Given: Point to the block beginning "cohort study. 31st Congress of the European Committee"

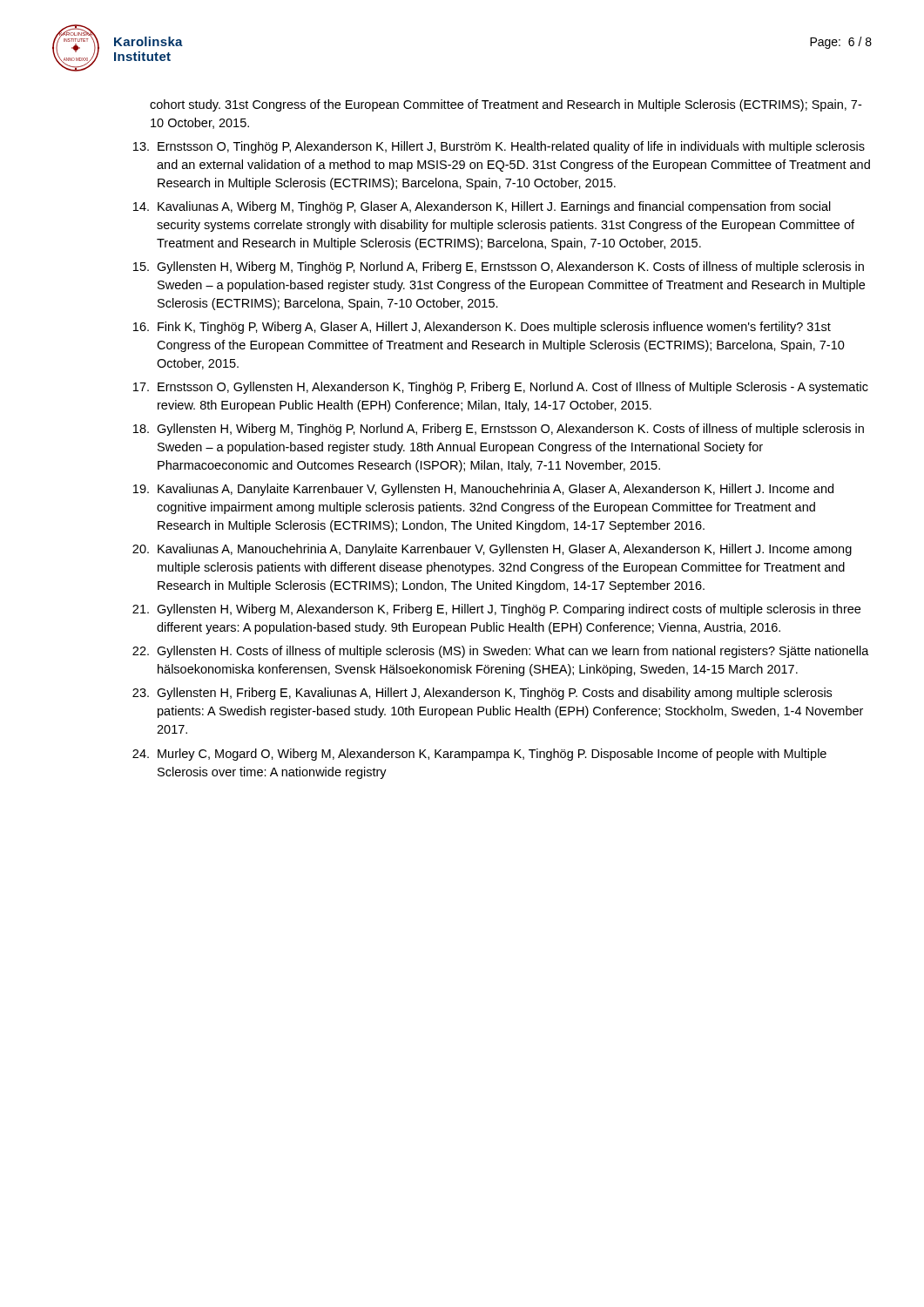Looking at the screenshot, I should click(x=506, y=114).
